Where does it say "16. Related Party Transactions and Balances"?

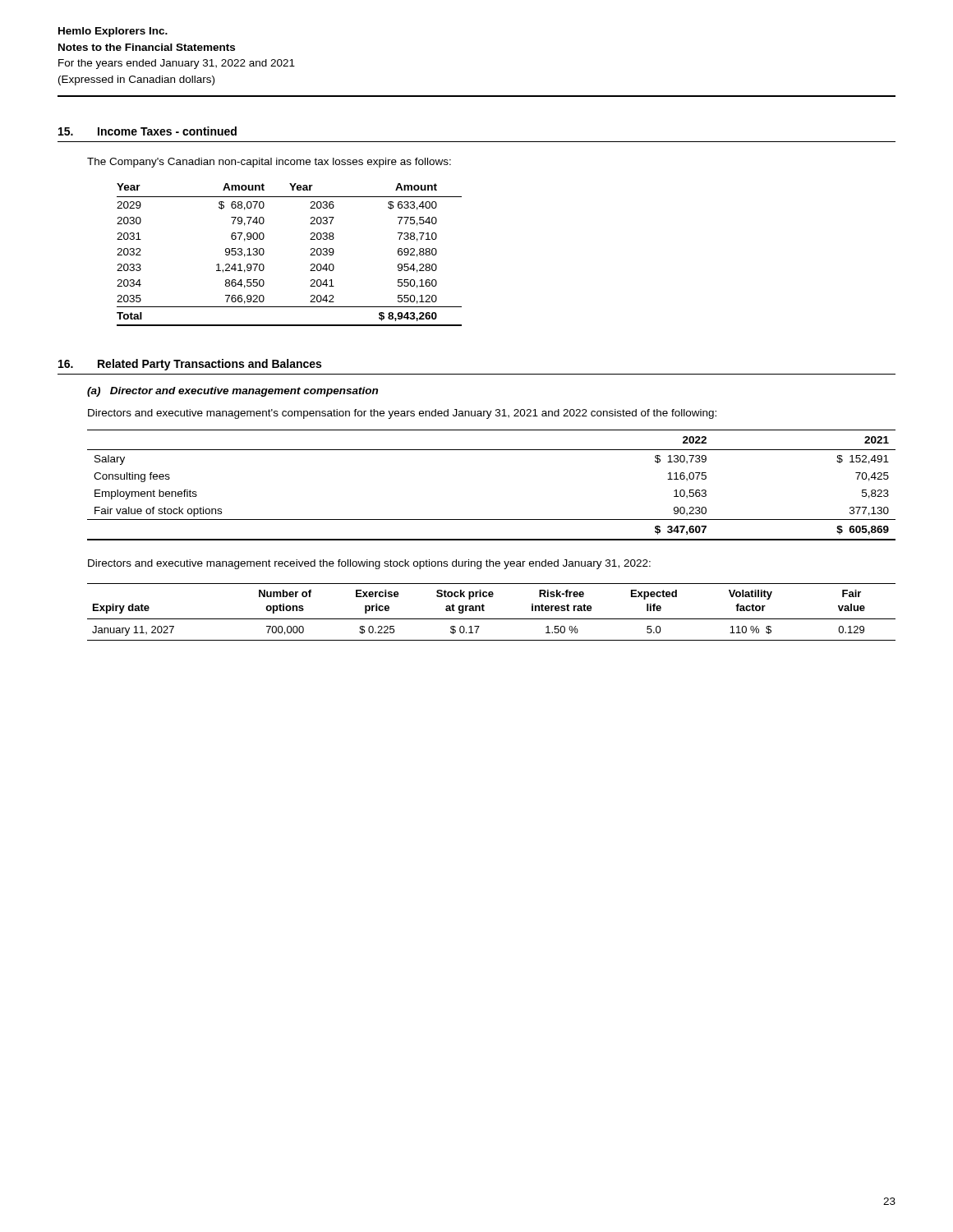pos(476,363)
